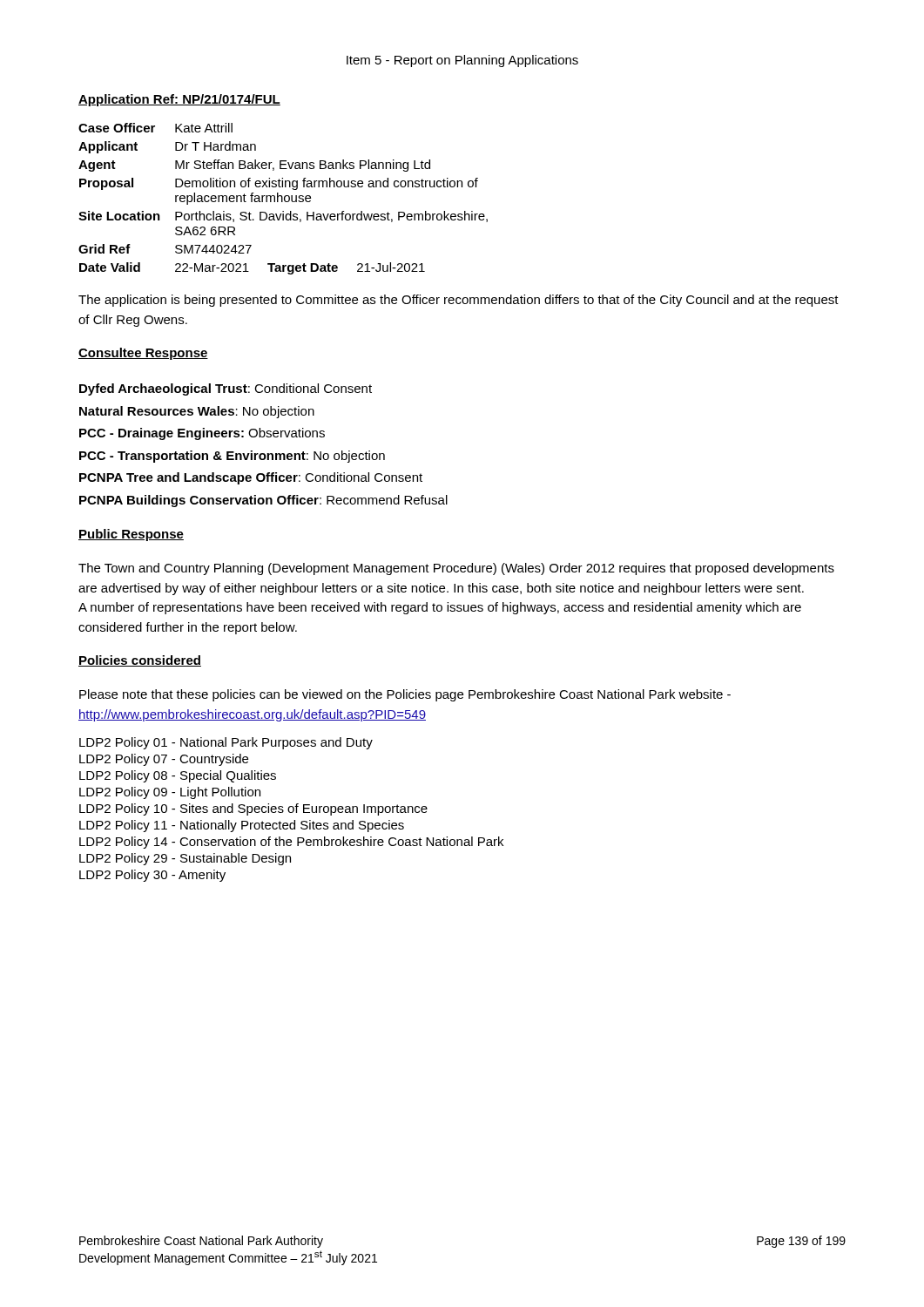Viewport: 924px width, 1307px height.
Task: Locate the text "Public Response"
Action: coord(131,534)
